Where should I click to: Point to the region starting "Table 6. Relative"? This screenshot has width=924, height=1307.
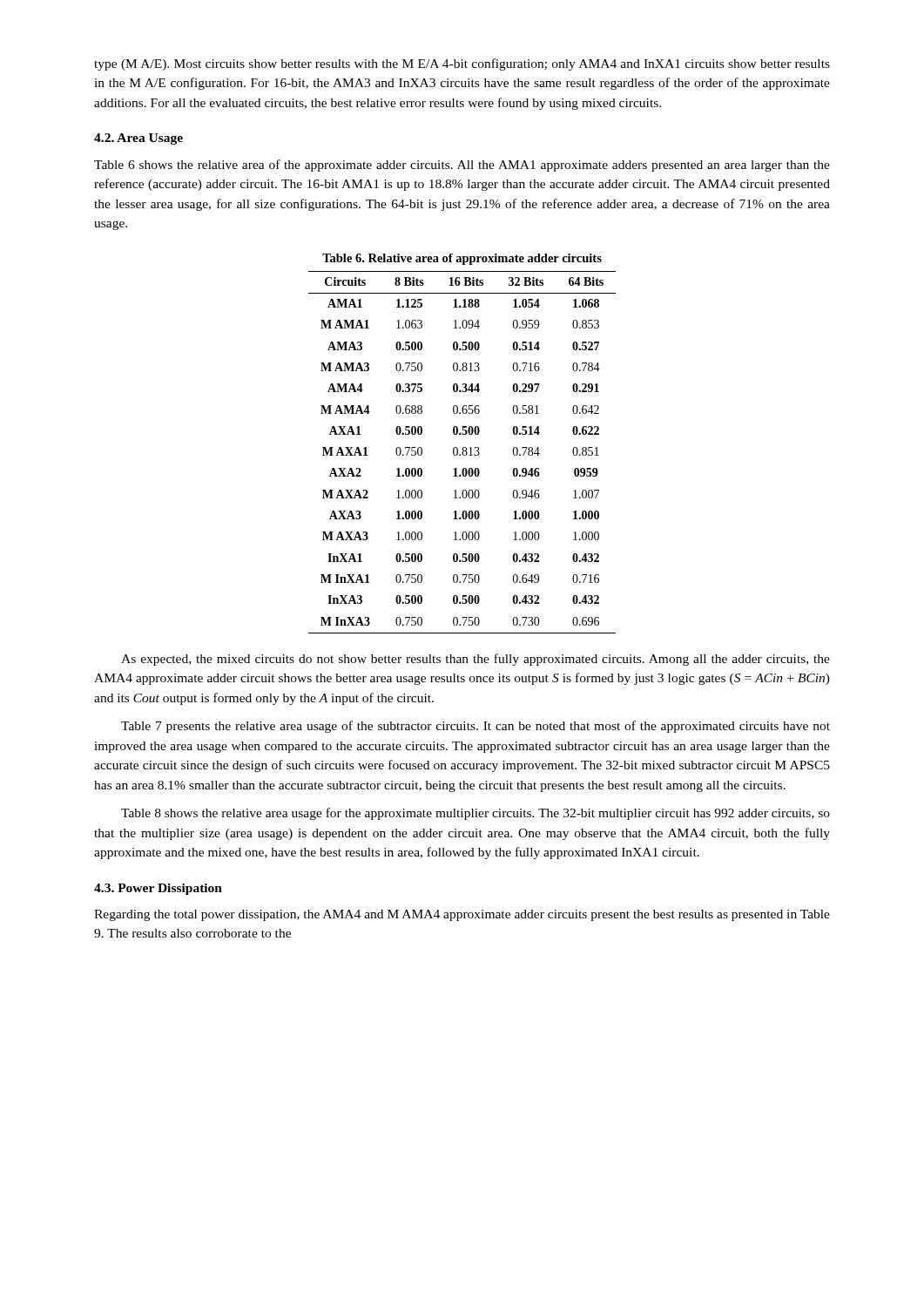pos(462,258)
